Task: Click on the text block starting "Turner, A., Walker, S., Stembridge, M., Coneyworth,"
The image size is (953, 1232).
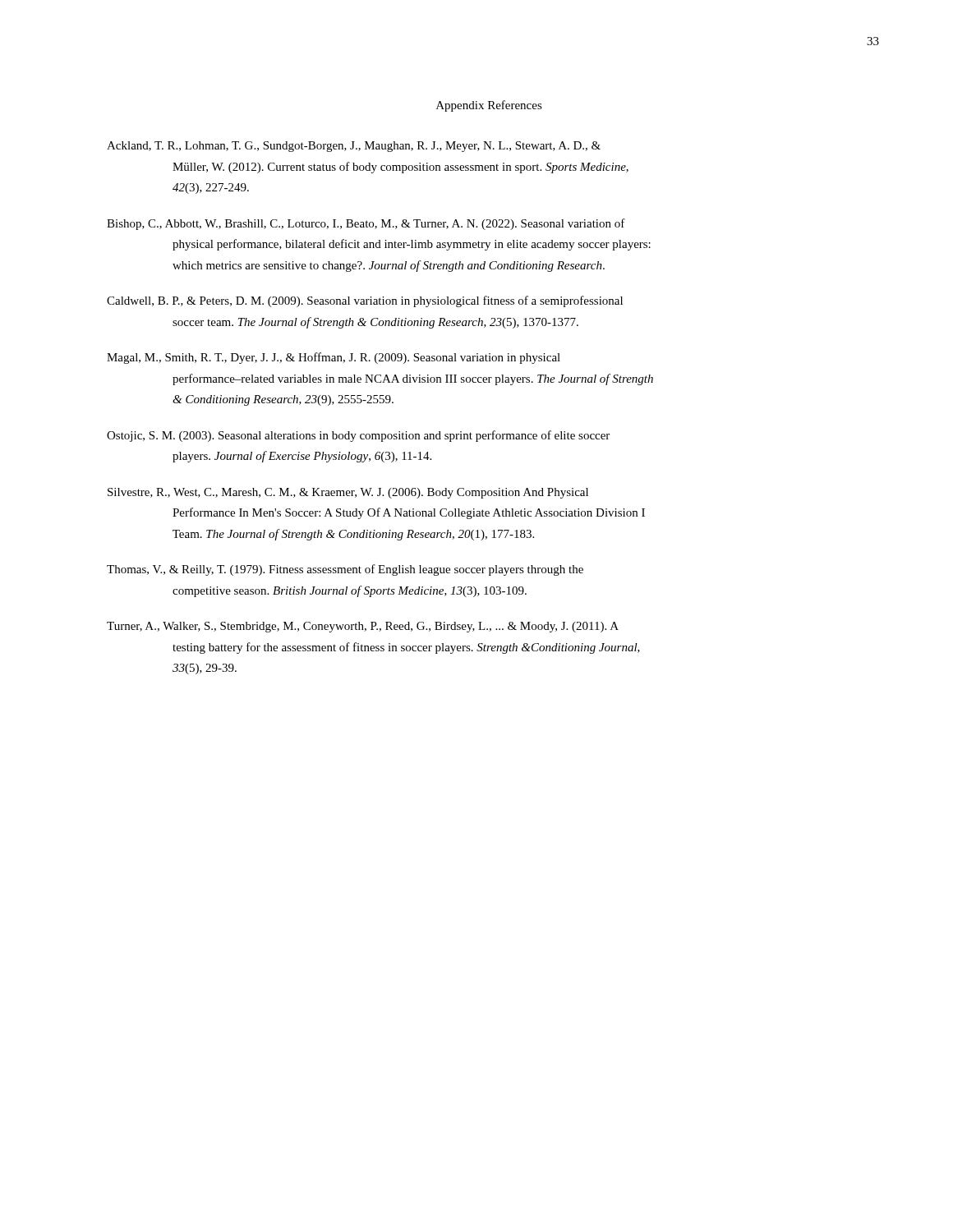Action: pyautogui.click(x=374, y=647)
